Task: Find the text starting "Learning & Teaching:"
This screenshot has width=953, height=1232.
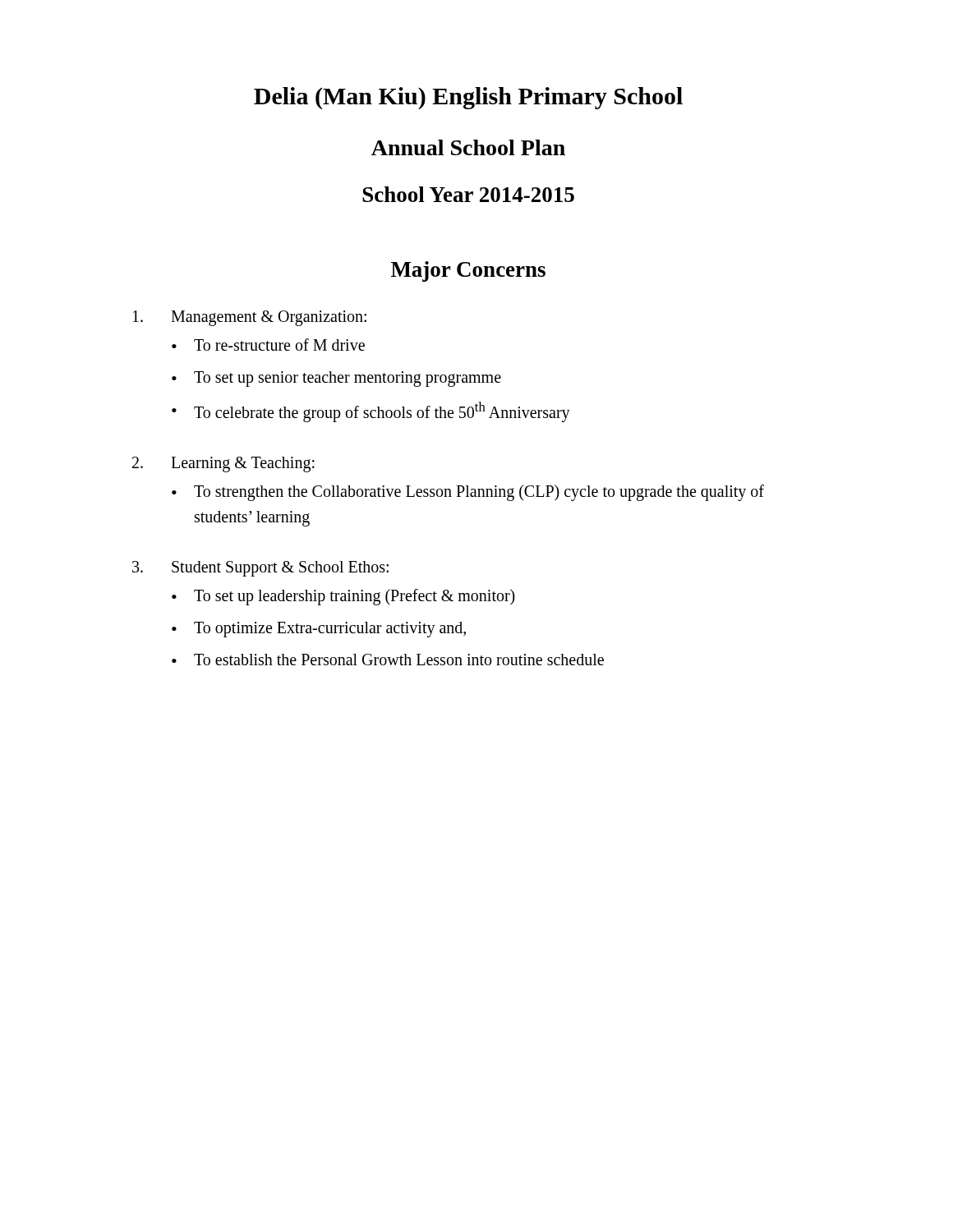Action: [x=243, y=462]
